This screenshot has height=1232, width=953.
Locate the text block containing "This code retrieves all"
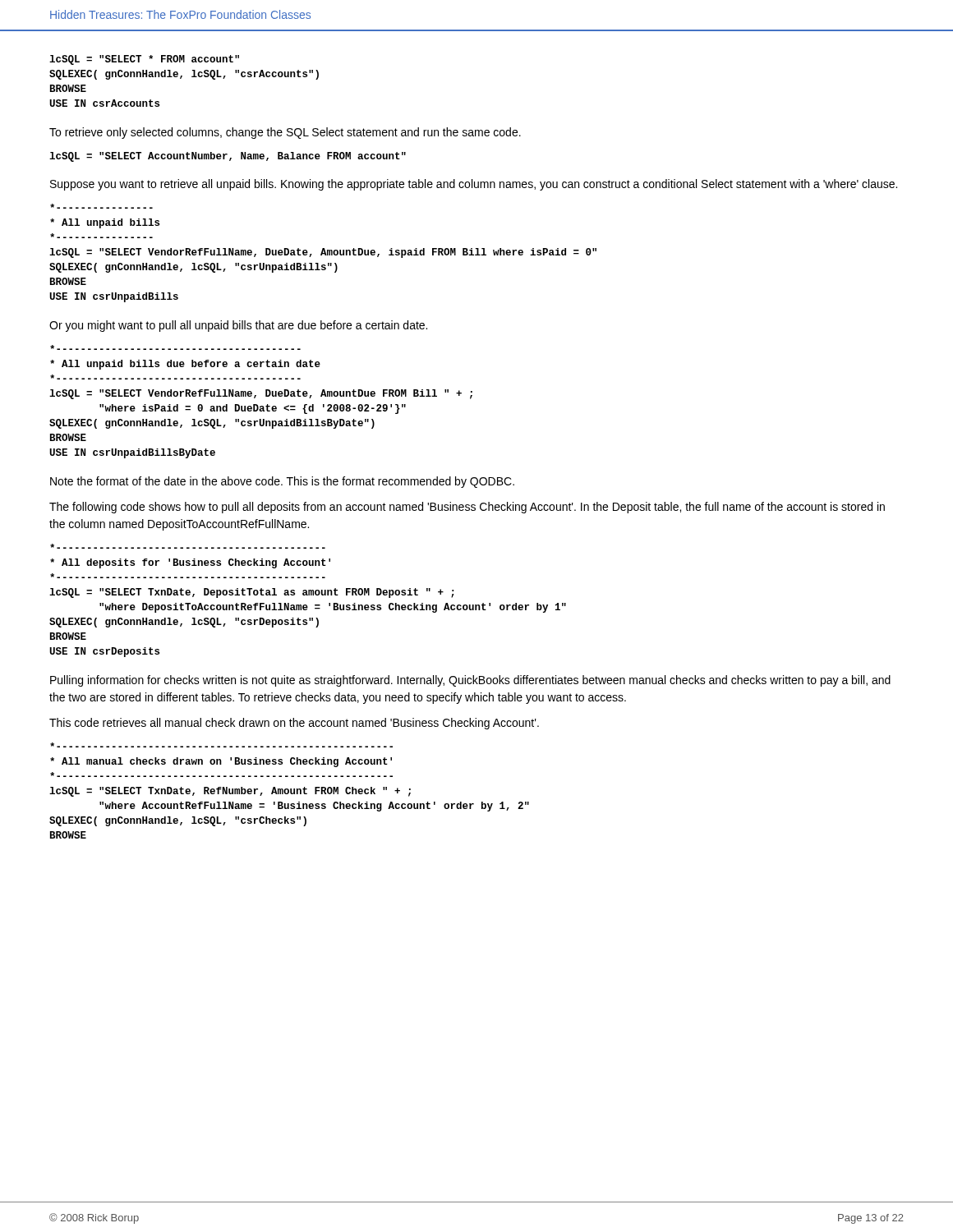[x=476, y=723]
